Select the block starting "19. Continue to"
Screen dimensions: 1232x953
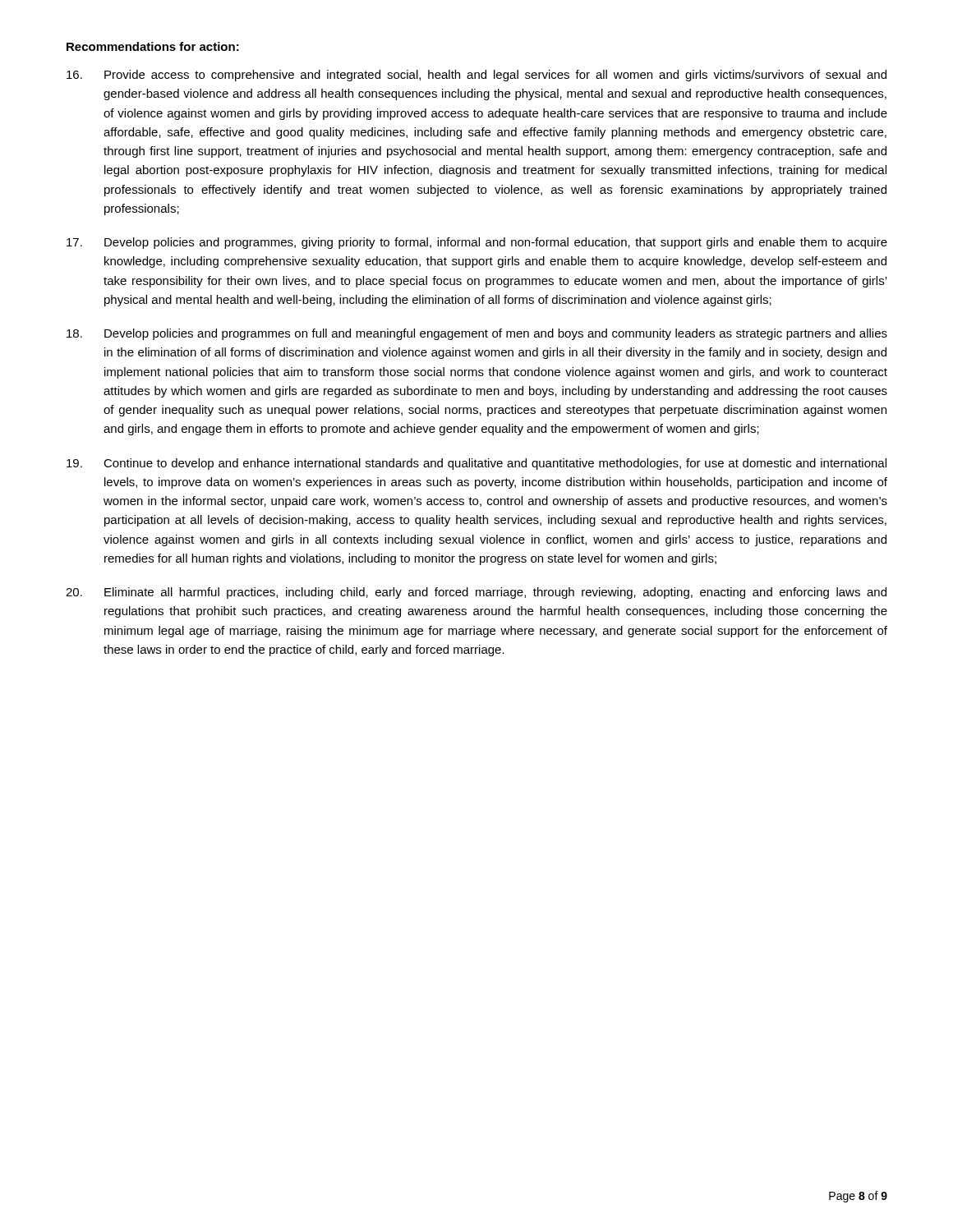click(x=476, y=510)
